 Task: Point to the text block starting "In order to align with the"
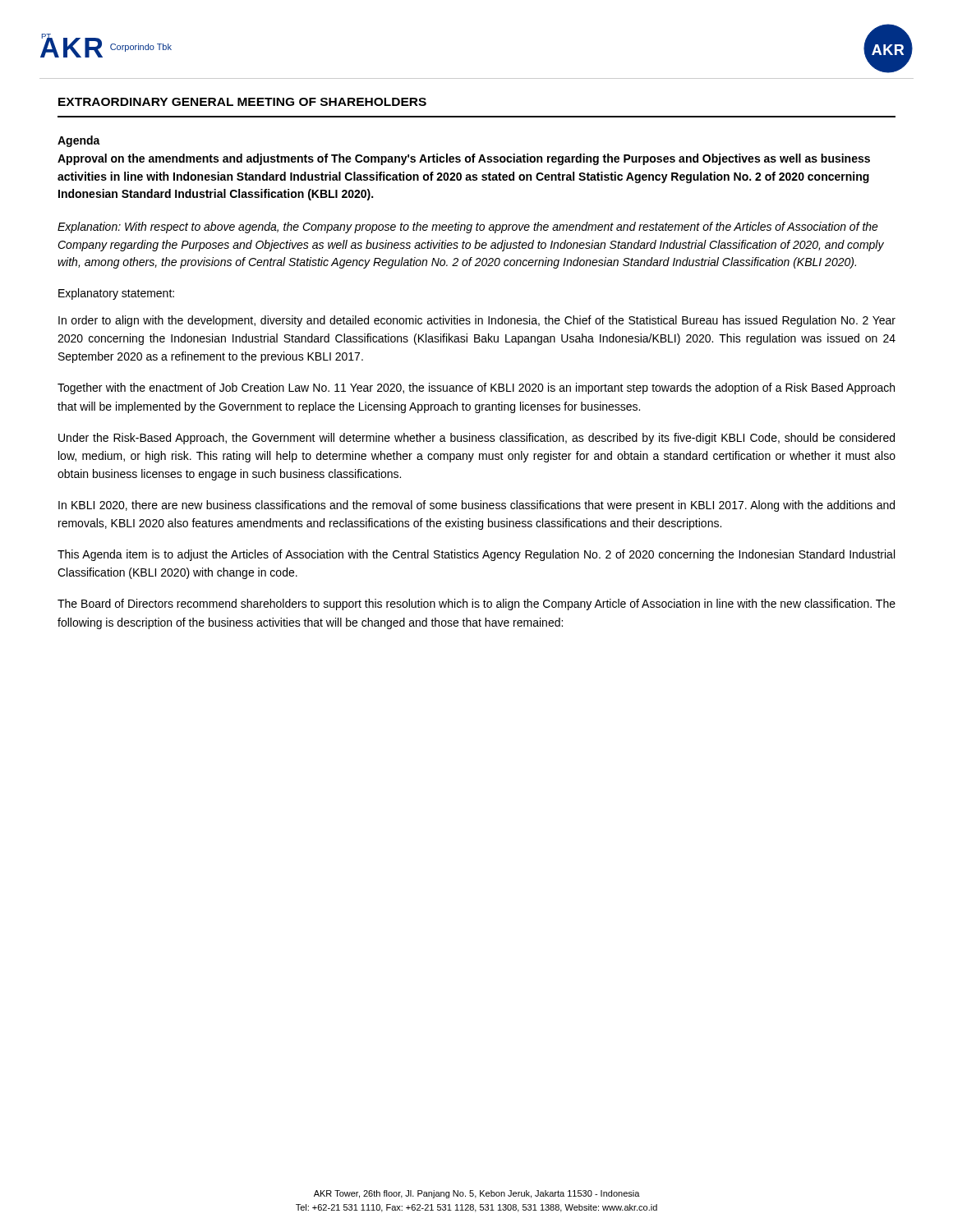476,339
